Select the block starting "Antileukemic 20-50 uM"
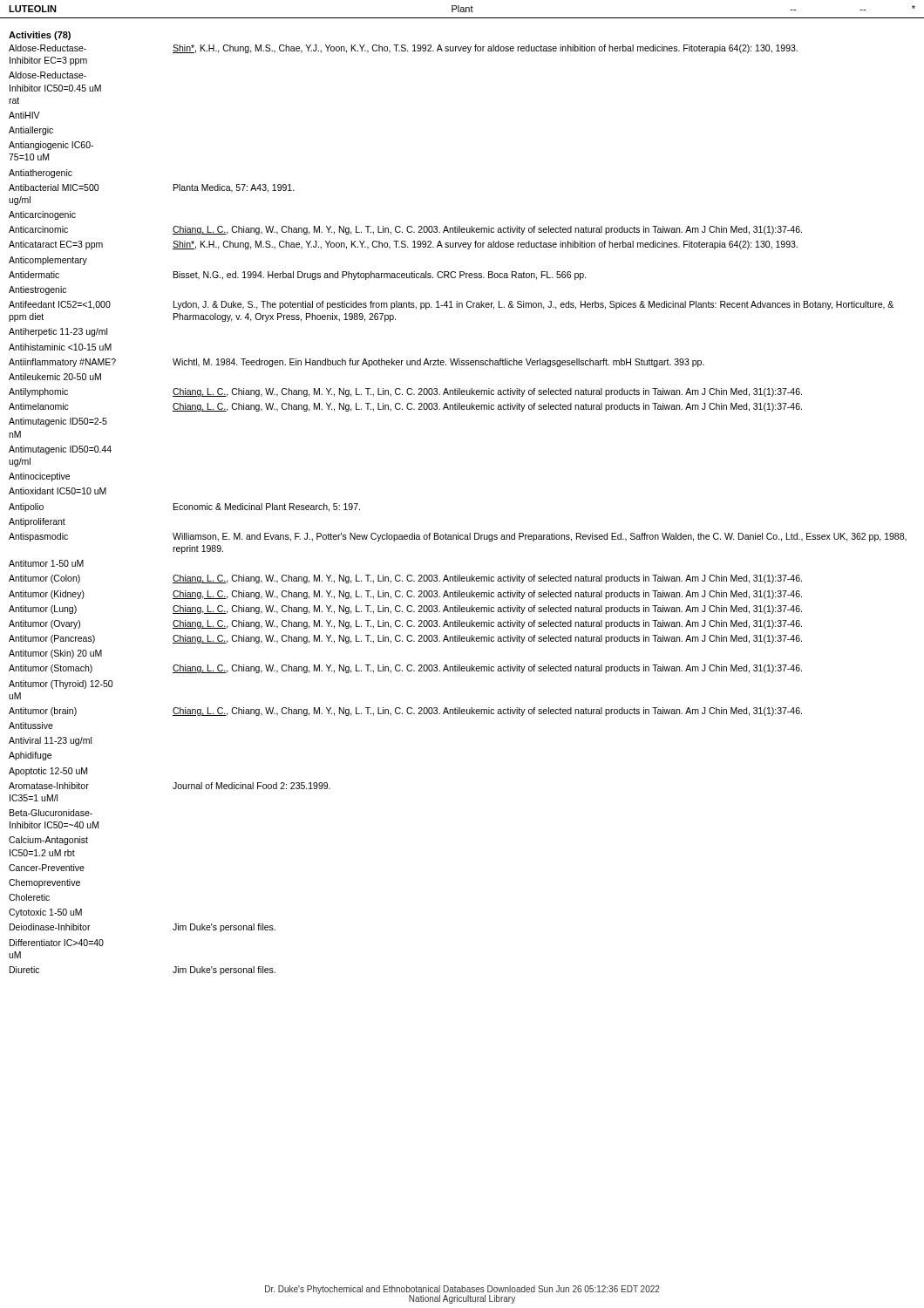This screenshot has height=1308, width=924. (x=462, y=377)
